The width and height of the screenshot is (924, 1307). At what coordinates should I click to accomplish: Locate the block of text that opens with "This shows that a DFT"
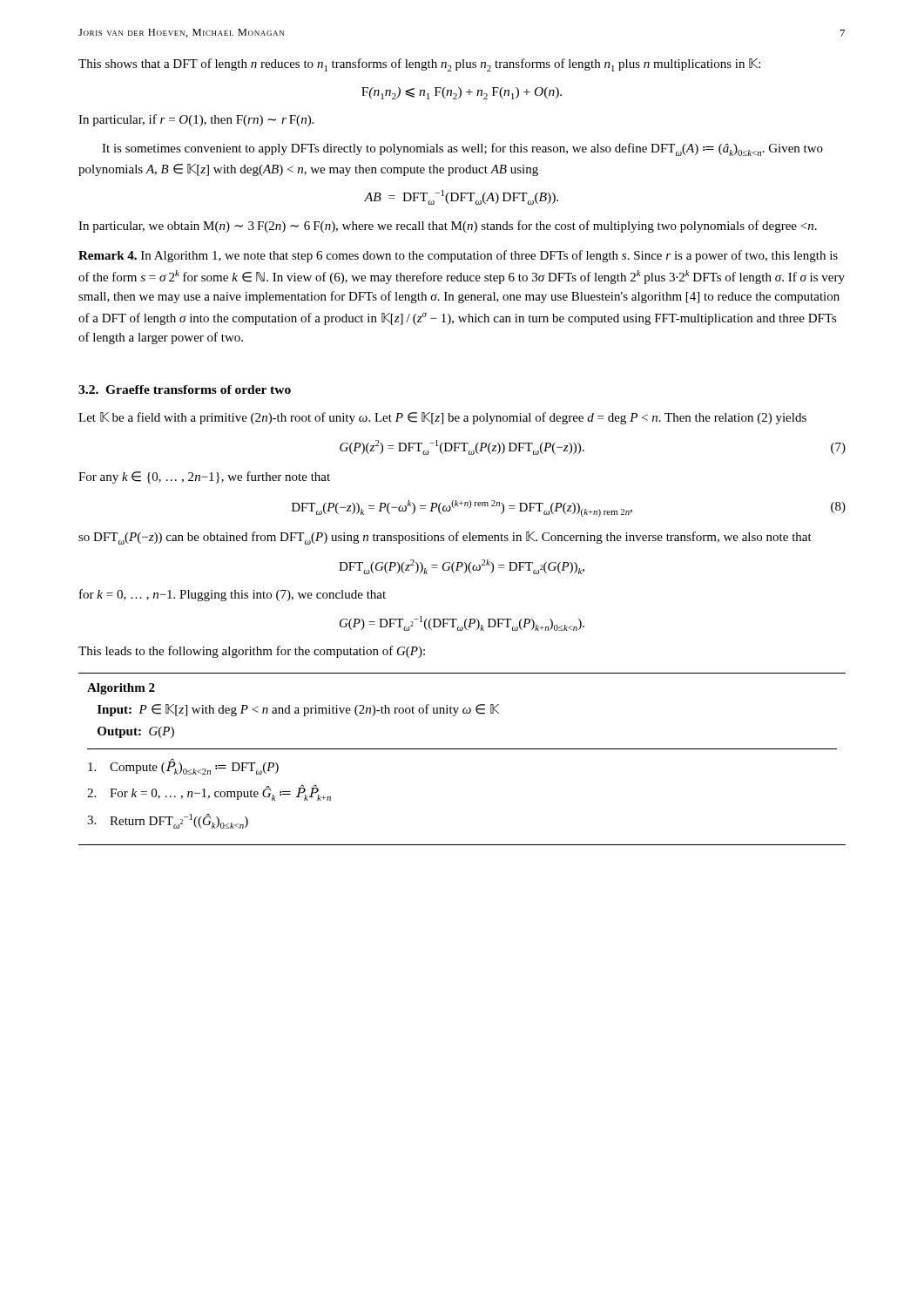coord(462,65)
